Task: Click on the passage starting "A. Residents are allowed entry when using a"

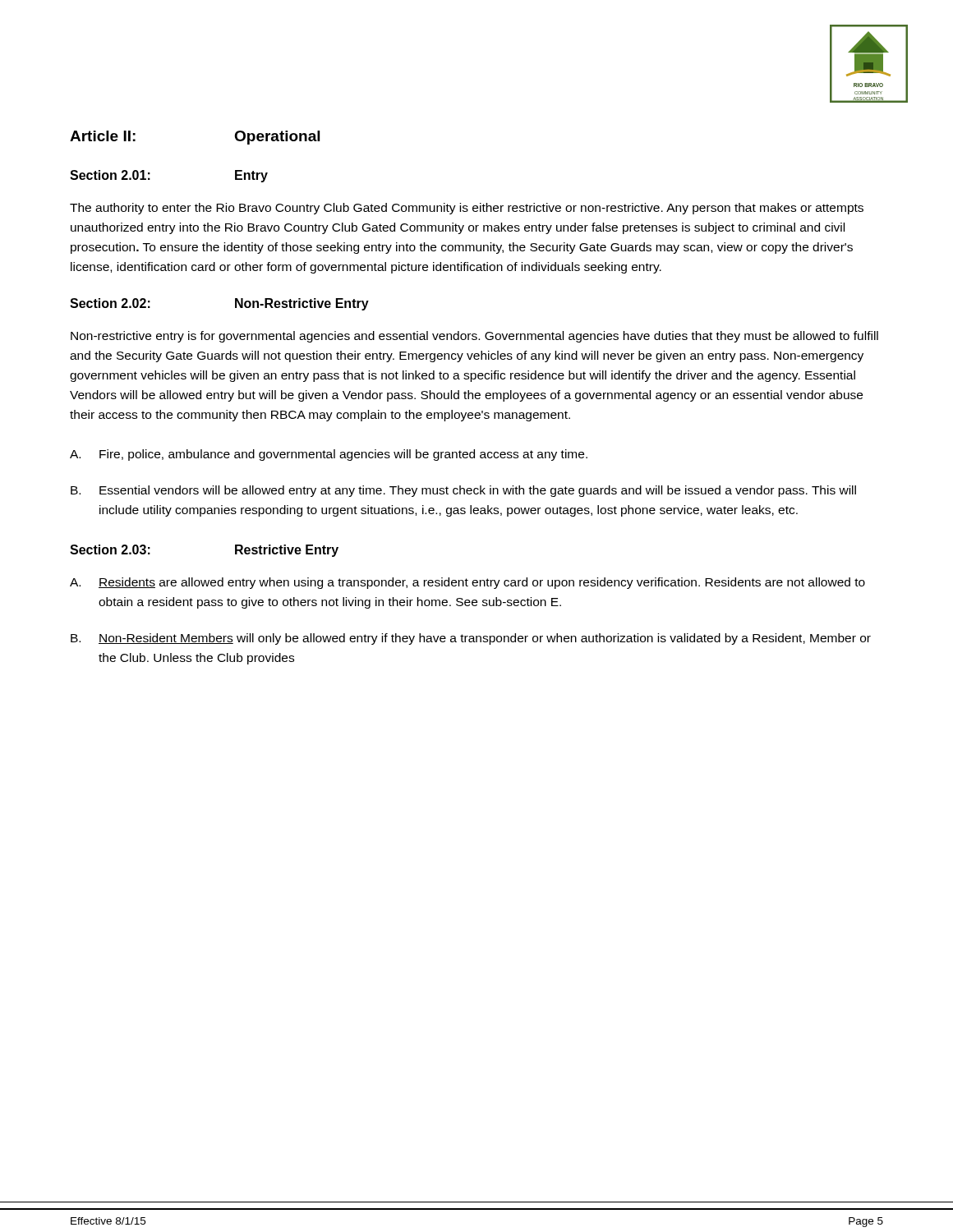Action: [476, 592]
